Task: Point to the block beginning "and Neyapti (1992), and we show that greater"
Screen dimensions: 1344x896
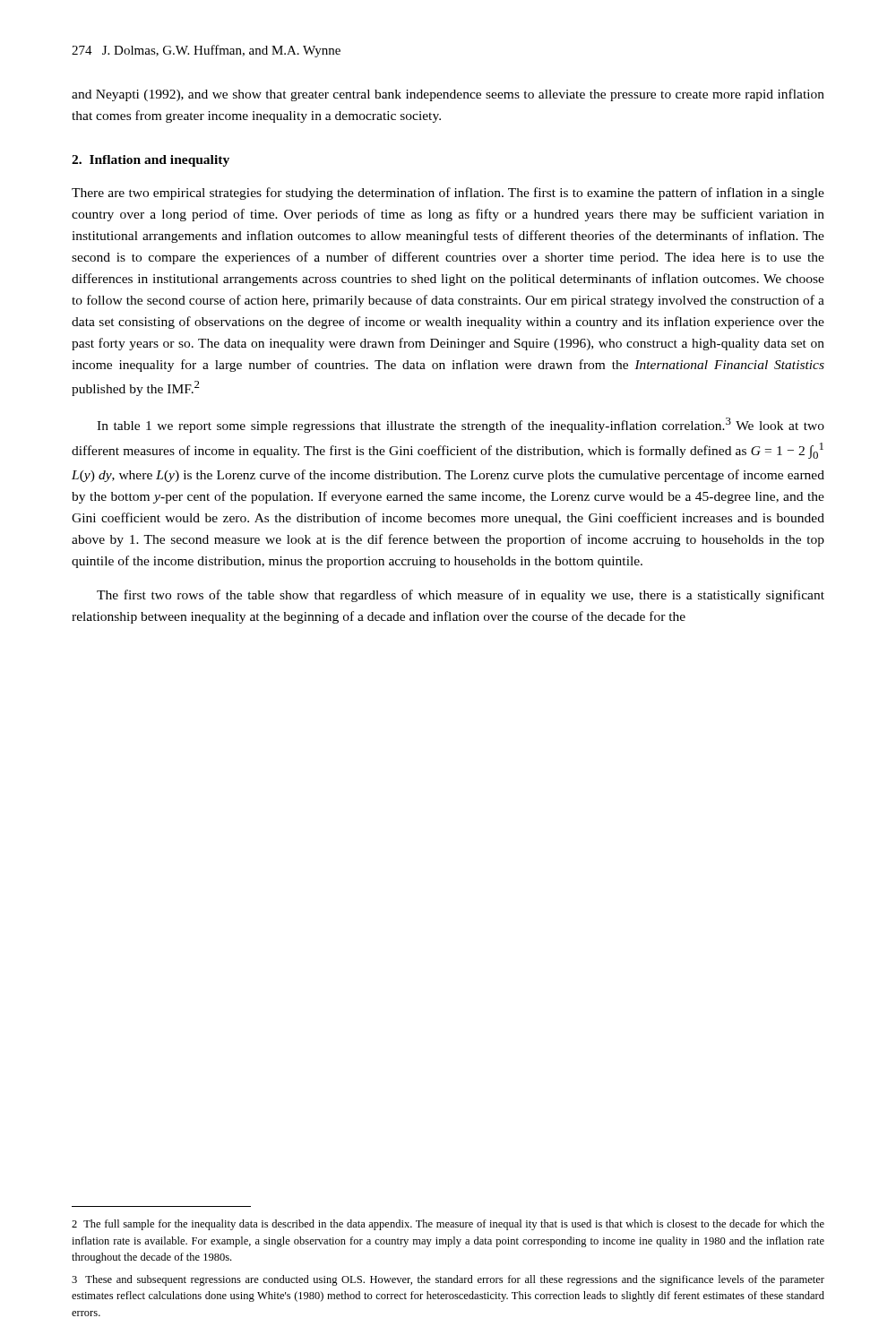Action: point(448,104)
